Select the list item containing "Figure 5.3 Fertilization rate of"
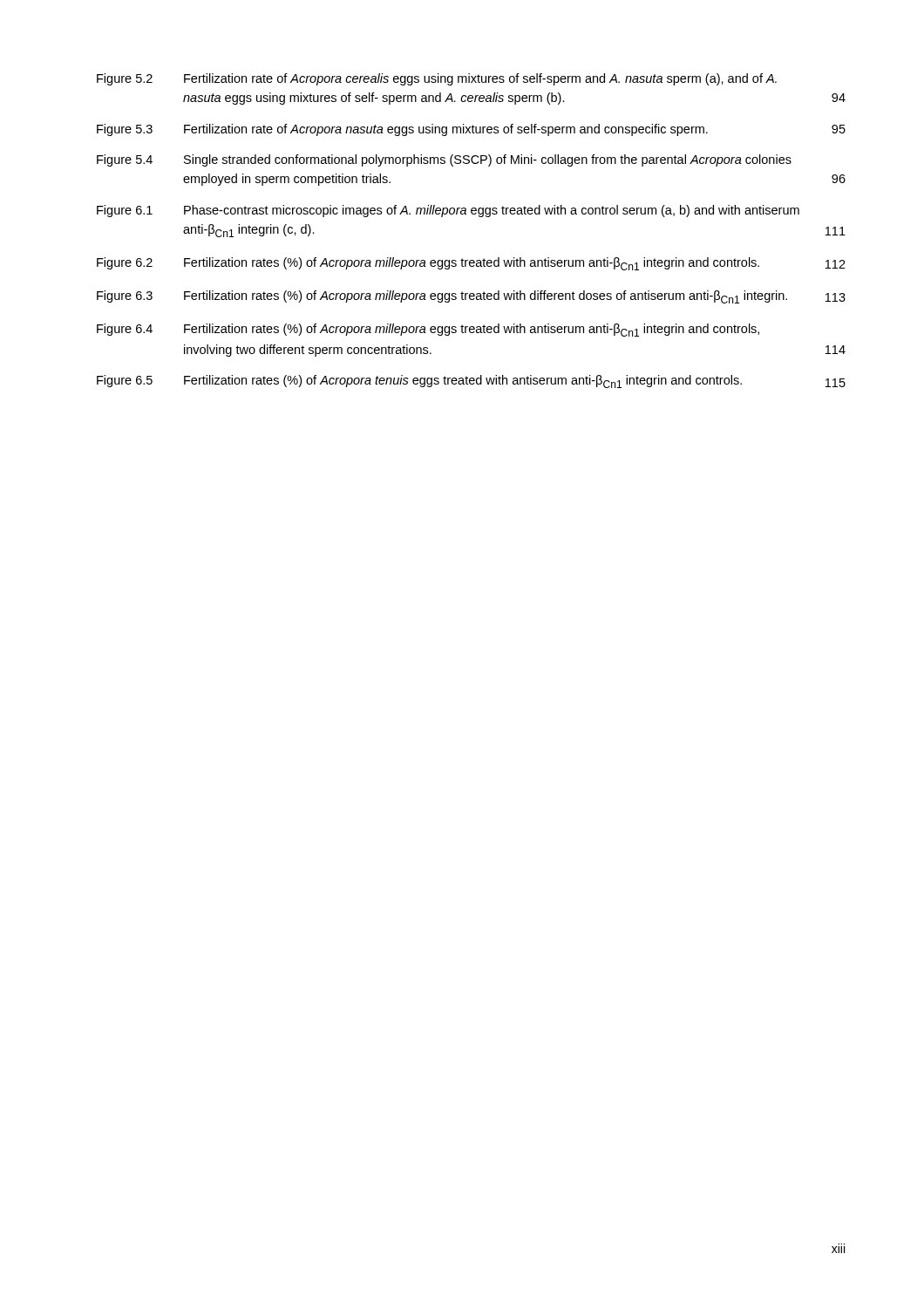Viewport: 924px width, 1308px height. pyautogui.click(x=471, y=129)
